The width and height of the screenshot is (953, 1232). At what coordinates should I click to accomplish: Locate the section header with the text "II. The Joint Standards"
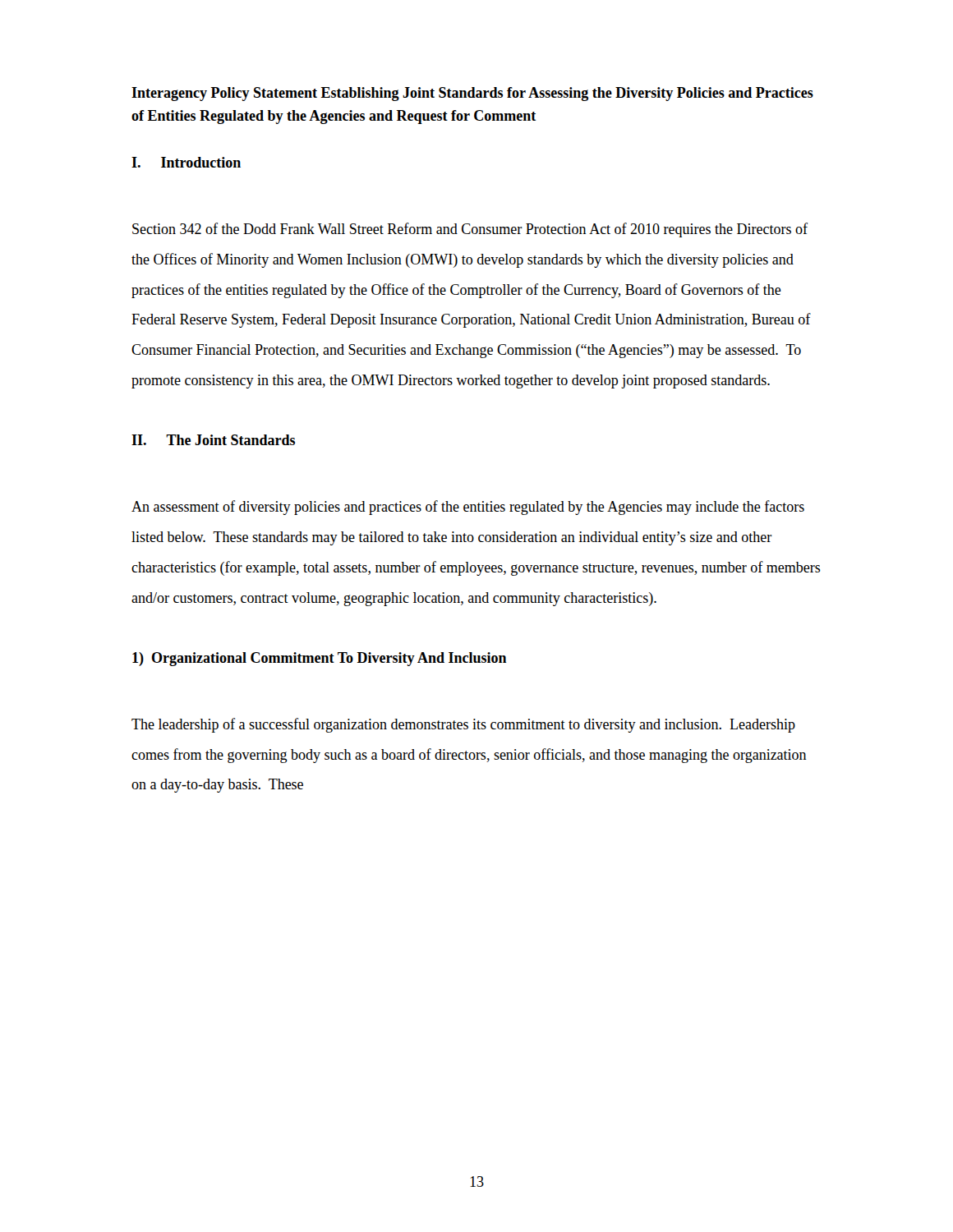pos(213,441)
